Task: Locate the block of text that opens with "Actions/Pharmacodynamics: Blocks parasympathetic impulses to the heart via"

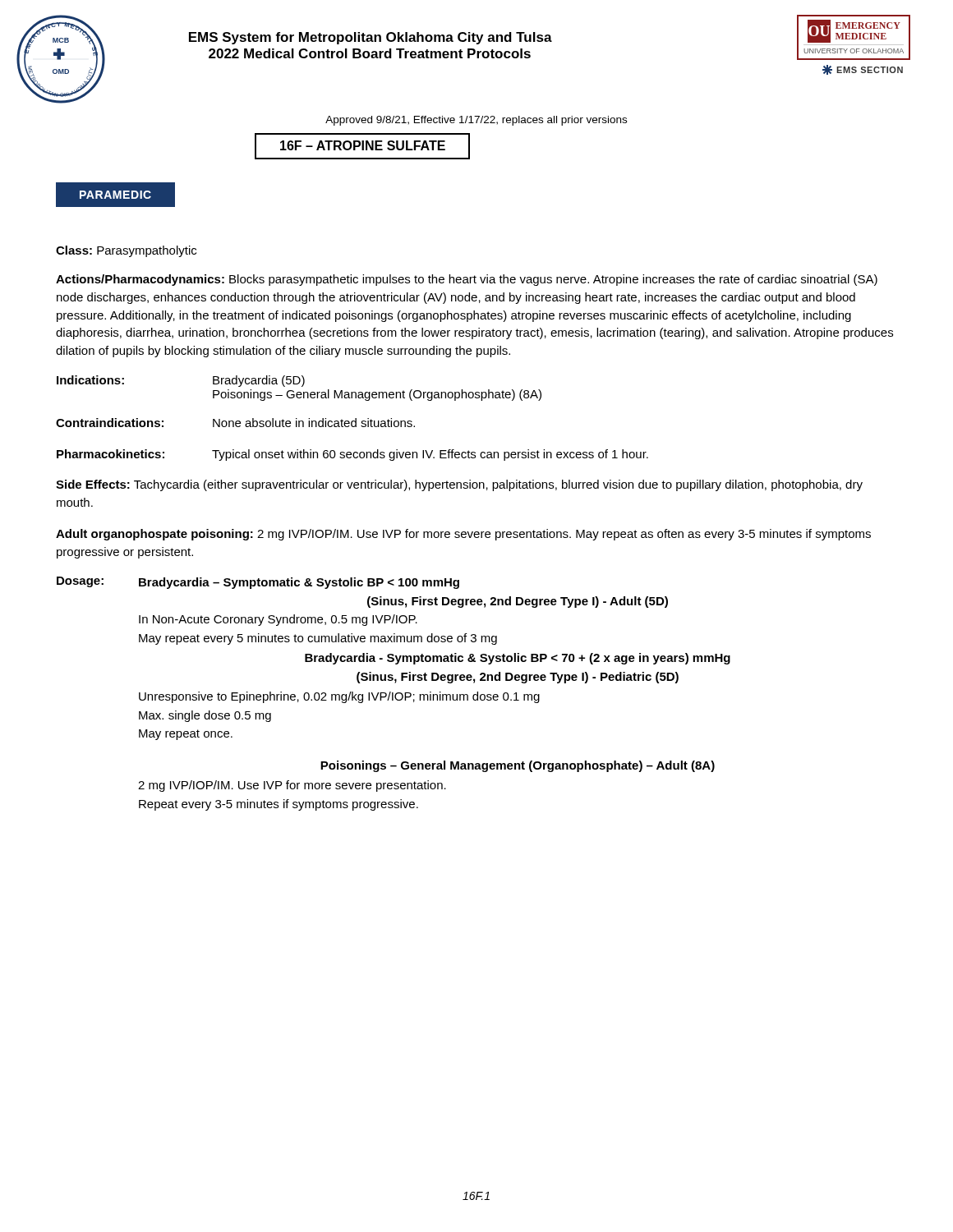Action: point(475,315)
